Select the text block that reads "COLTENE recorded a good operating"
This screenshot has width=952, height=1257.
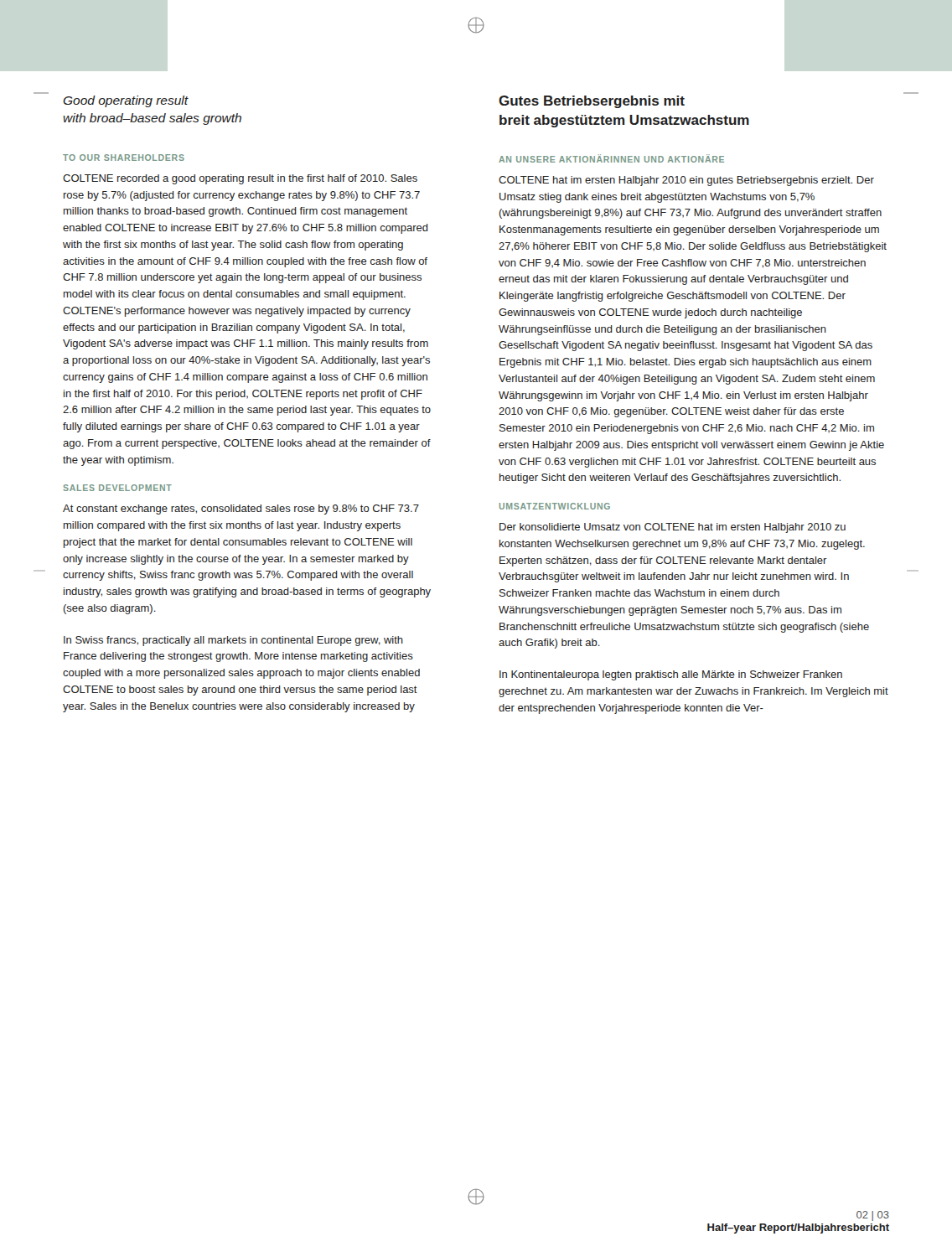[247, 319]
